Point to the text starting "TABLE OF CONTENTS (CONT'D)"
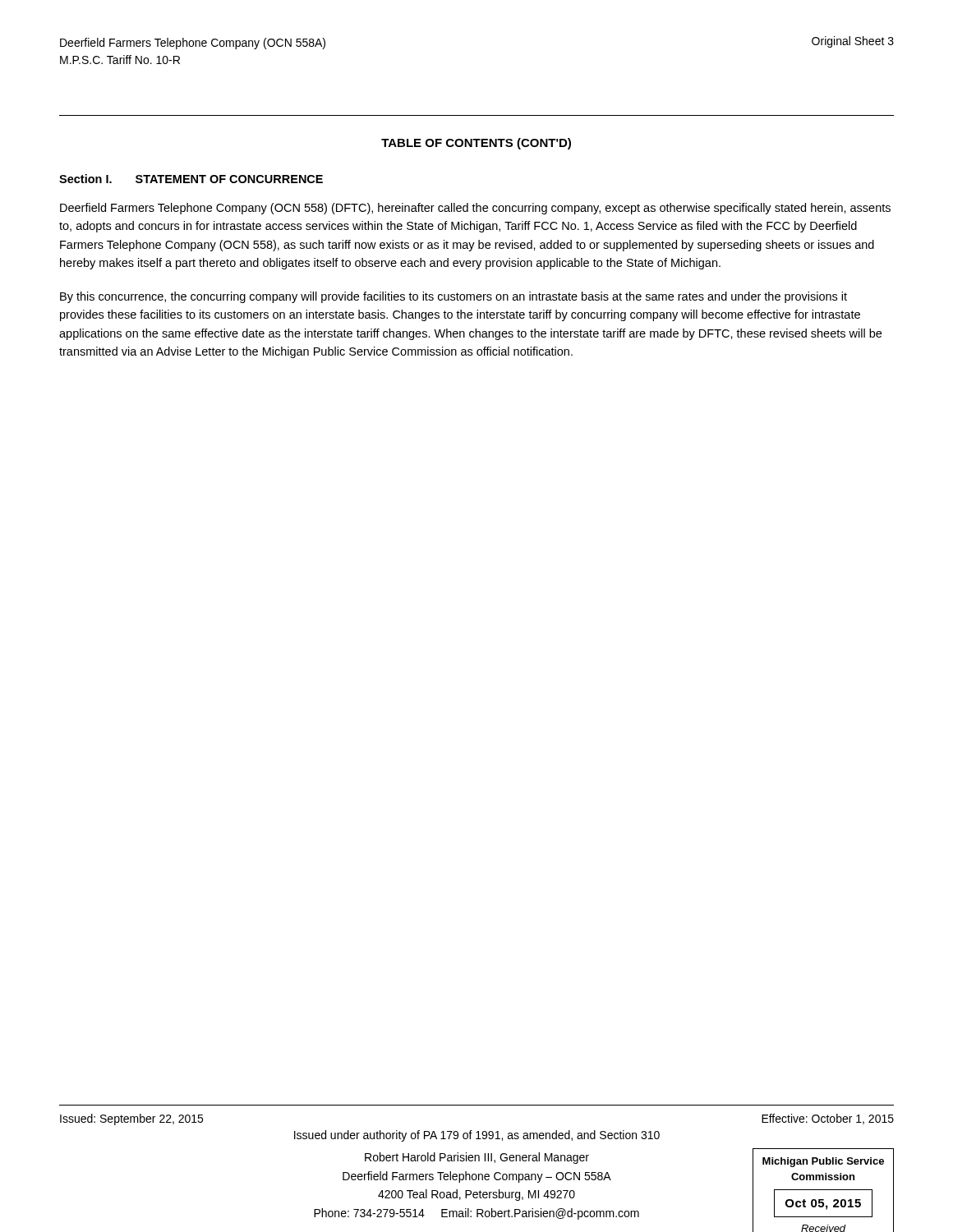 click(x=476, y=142)
